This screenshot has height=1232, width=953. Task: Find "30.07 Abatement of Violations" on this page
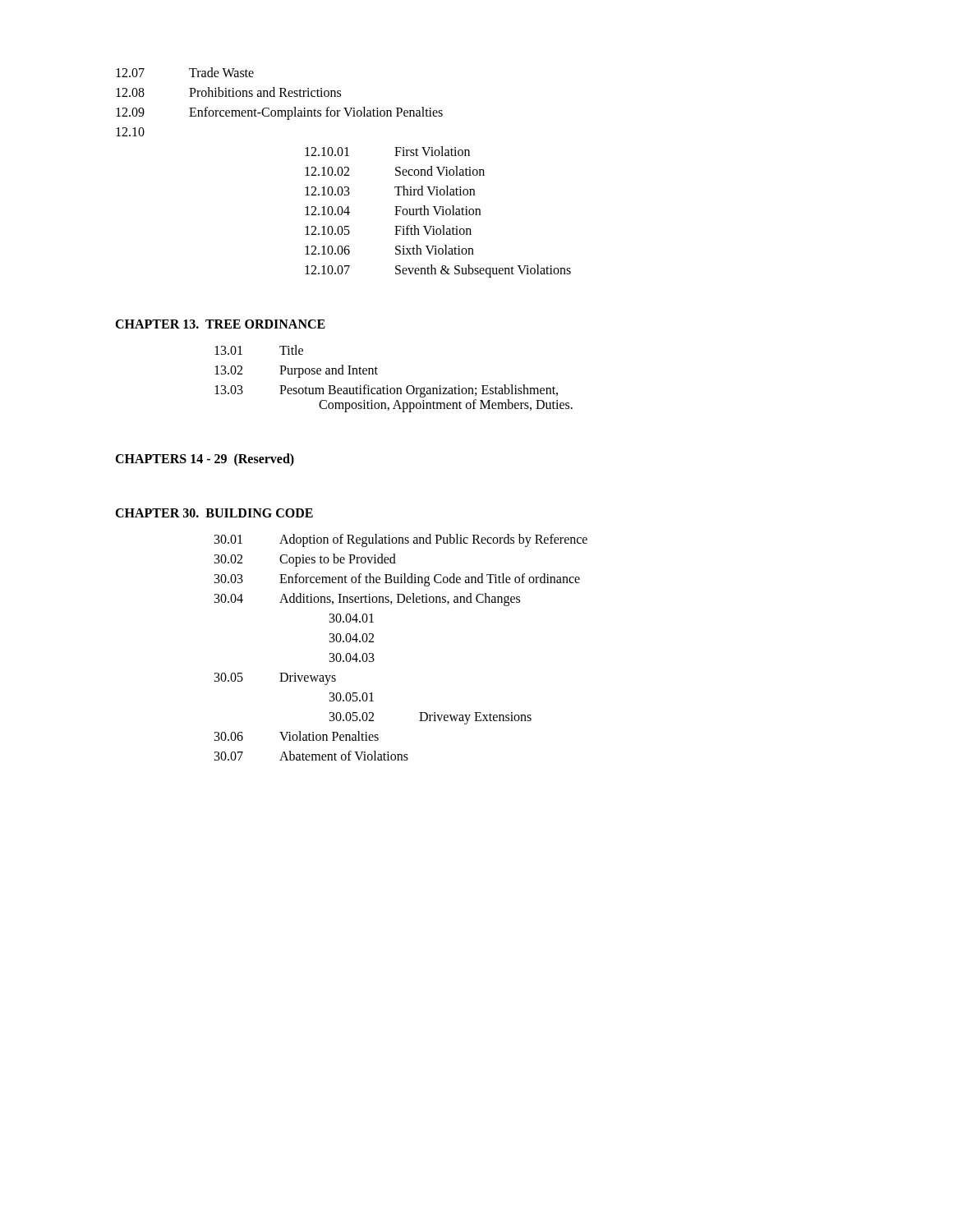[311, 756]
